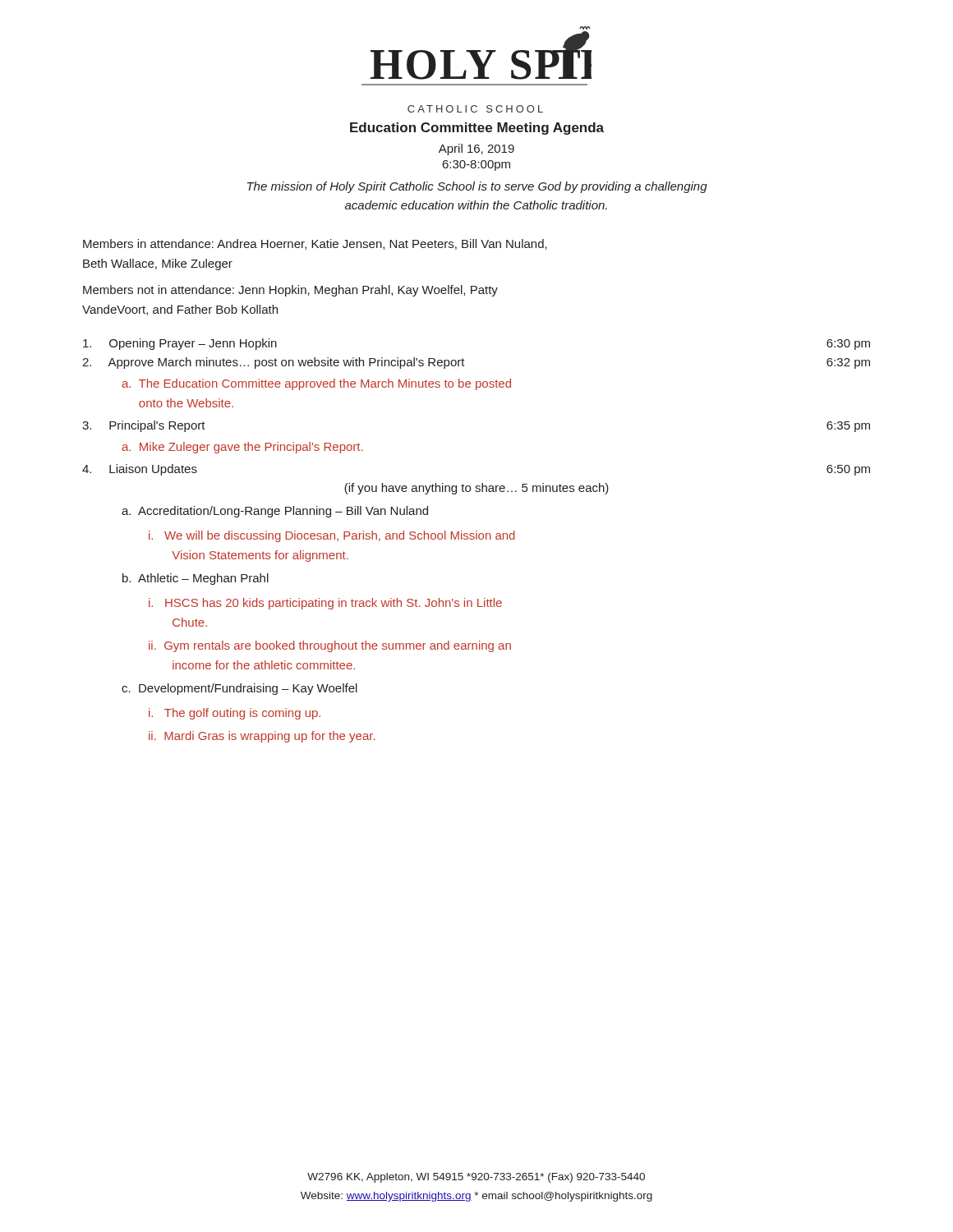Click on the text block starting "i. HSCS has 20 kids"
The height and width of the screenshot is (1232, 953).
coord(325,612)
